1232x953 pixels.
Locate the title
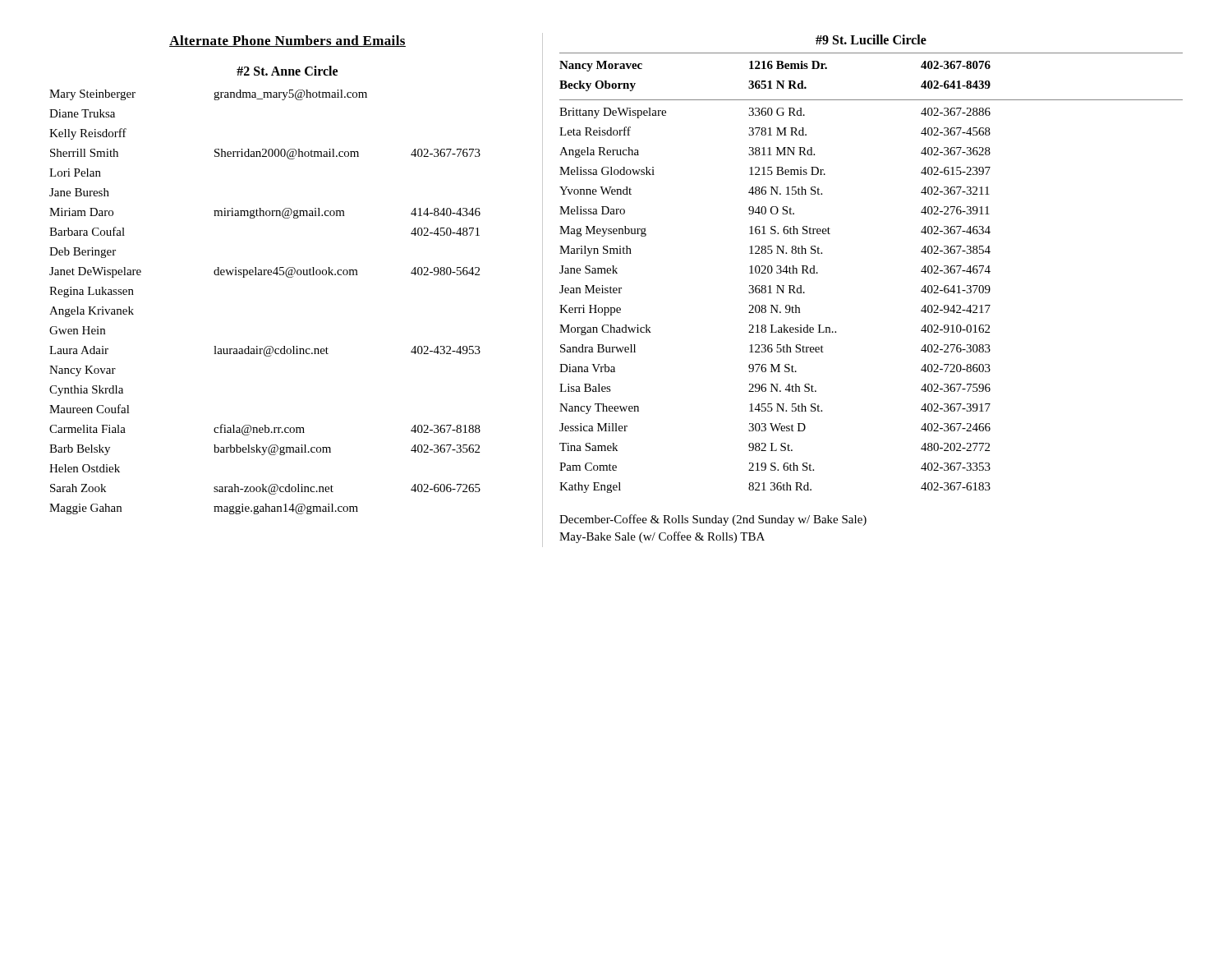coord(287,41)
